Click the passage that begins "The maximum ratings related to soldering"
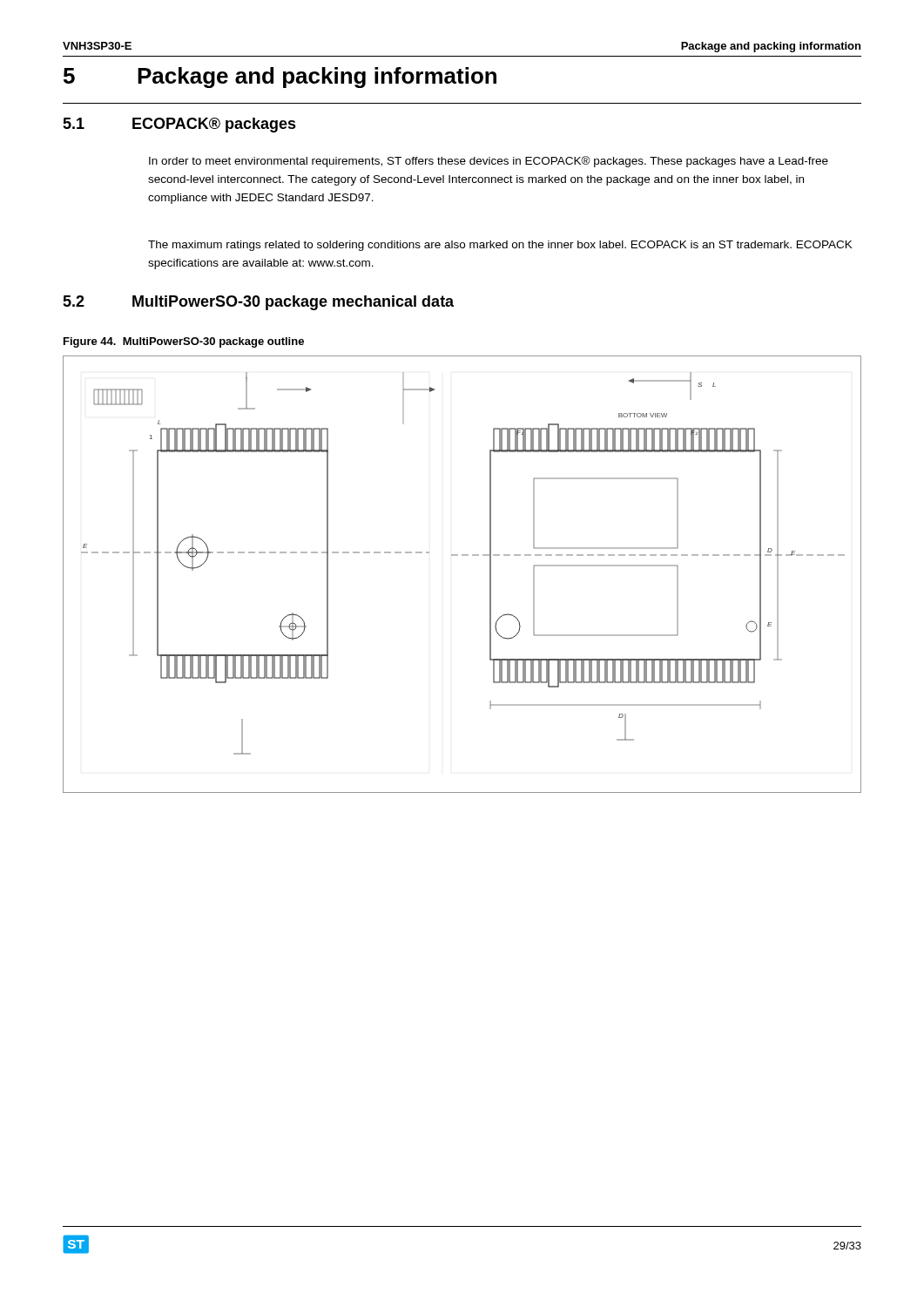Viewport: 924px width, 1307px height. (500, 254)
